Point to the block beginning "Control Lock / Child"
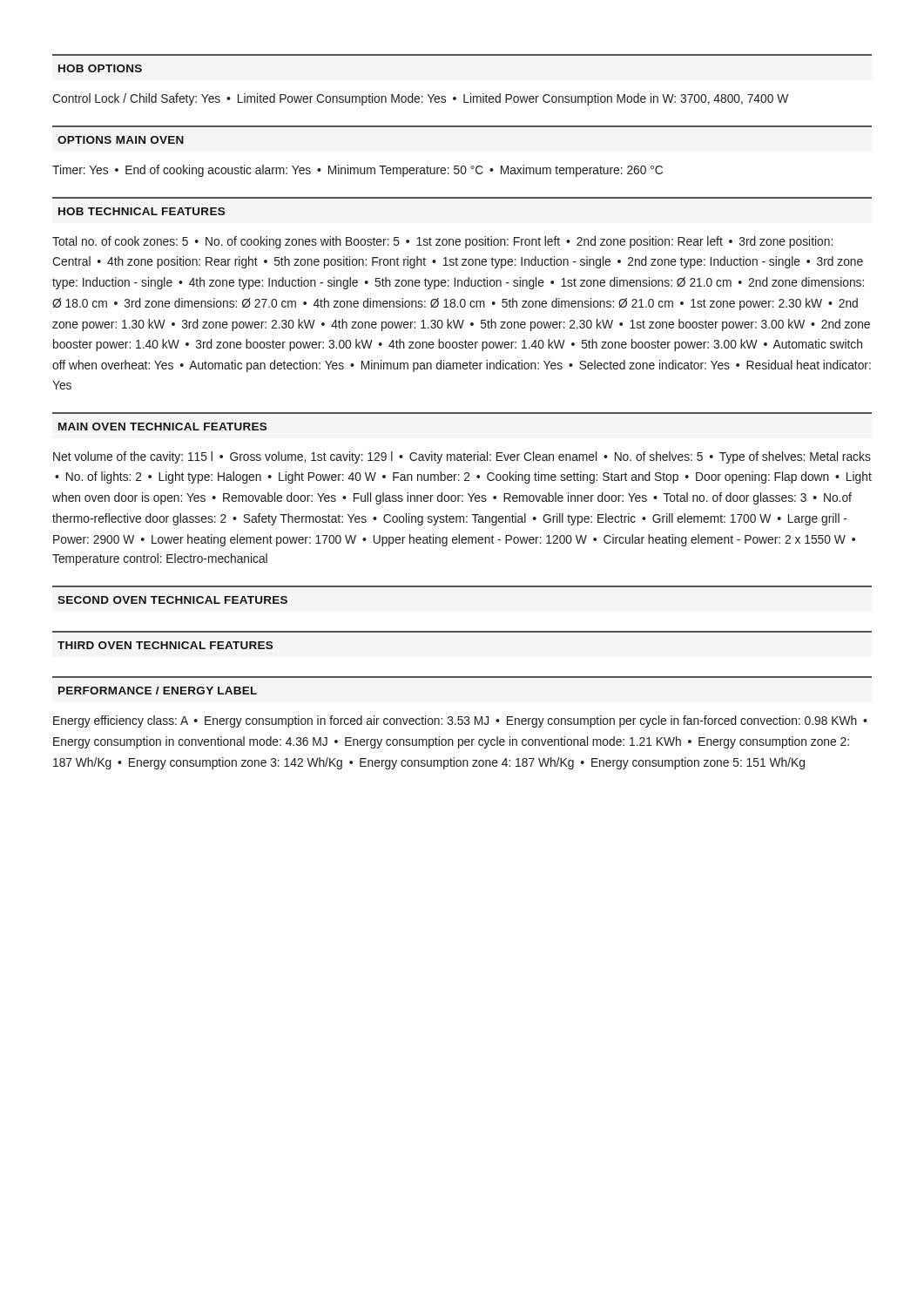The height and width of the screenshot is (1307, 924). pyautogui.click(x=420, y=98)
